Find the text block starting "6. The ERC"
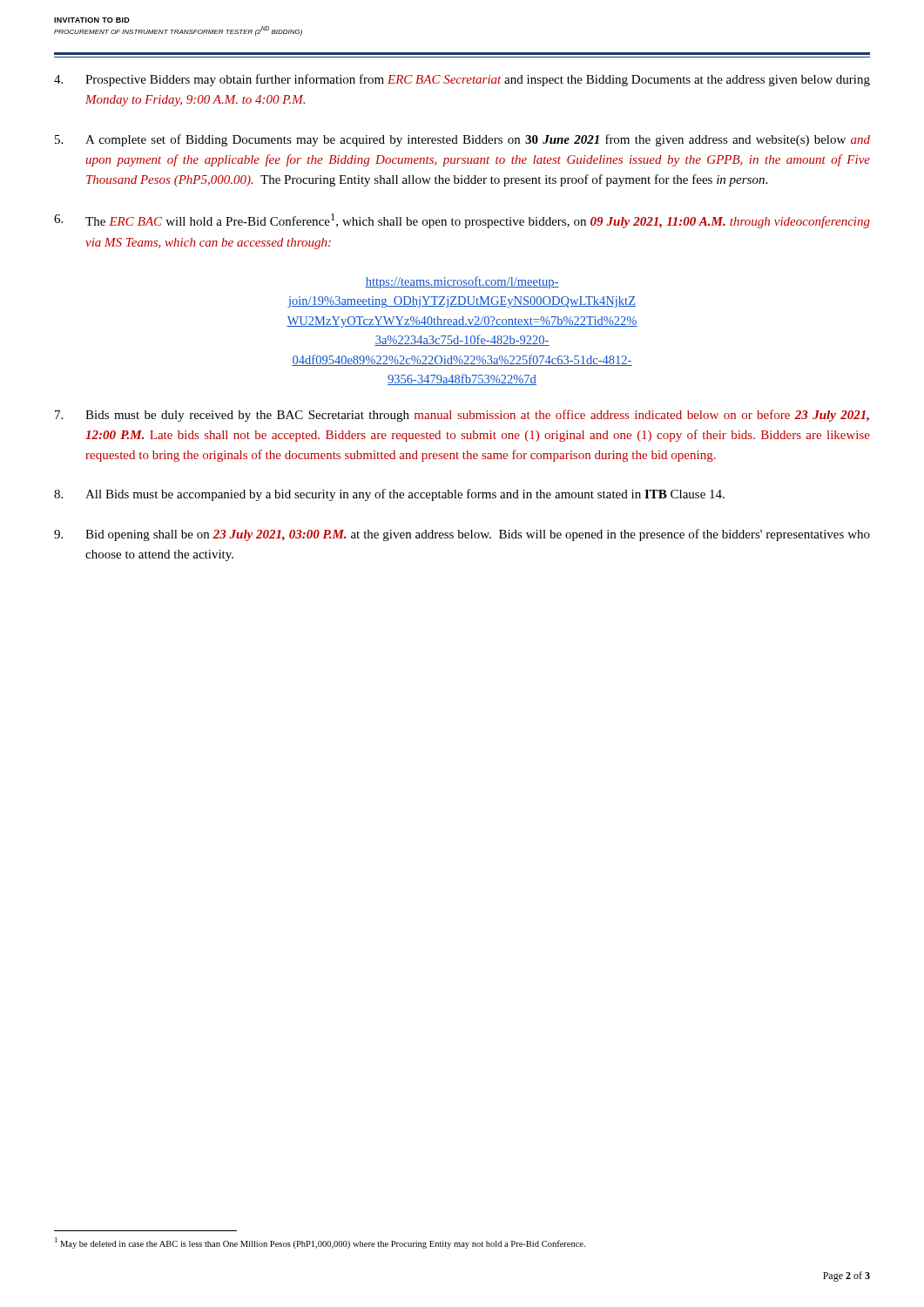The height and width of the screenshot is (1307, 924). pos(462,231)
